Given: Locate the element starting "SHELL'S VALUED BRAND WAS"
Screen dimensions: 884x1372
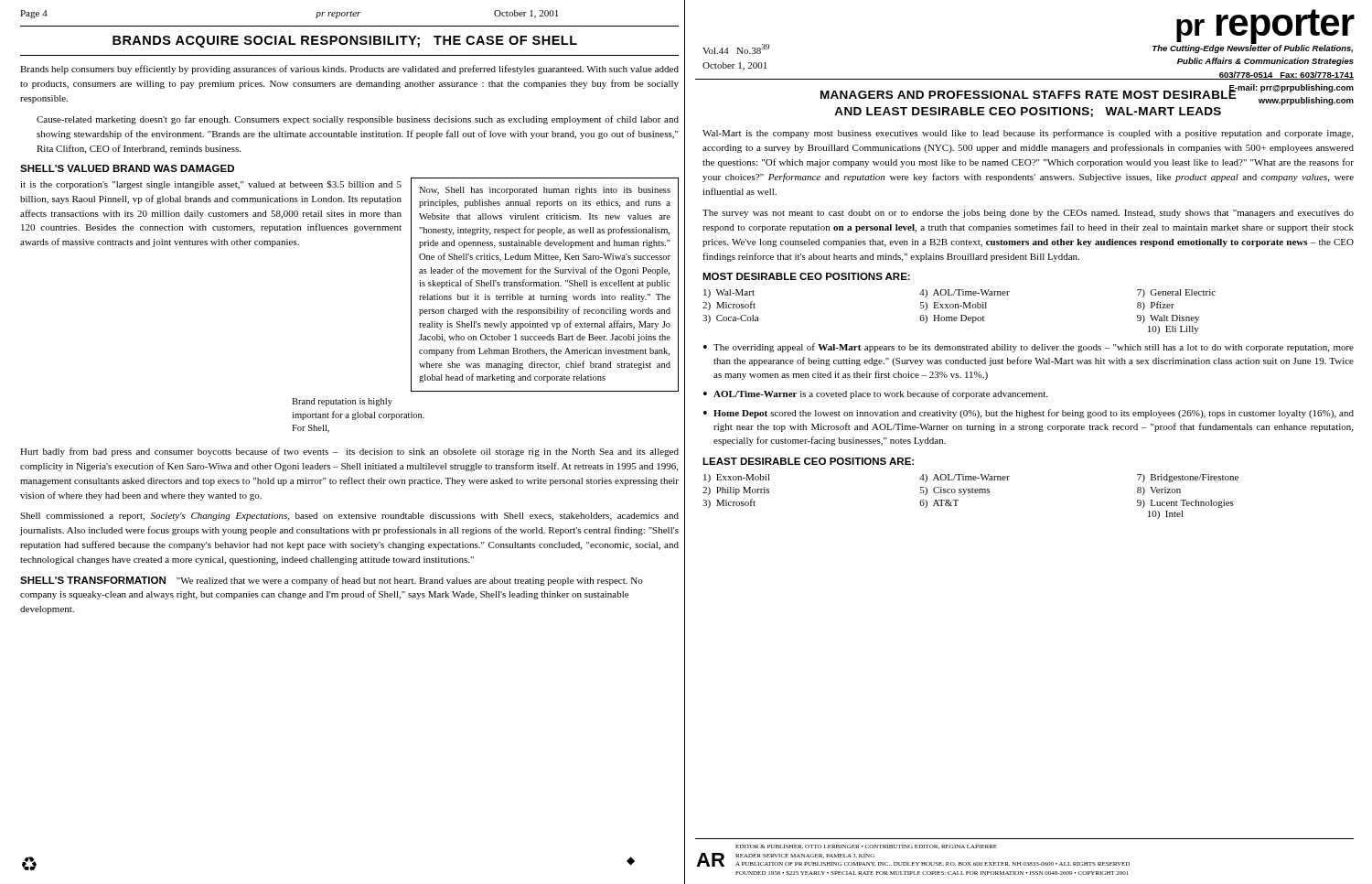Looking at the screenshot, I should pyautogui.click(x=127, y=168).
